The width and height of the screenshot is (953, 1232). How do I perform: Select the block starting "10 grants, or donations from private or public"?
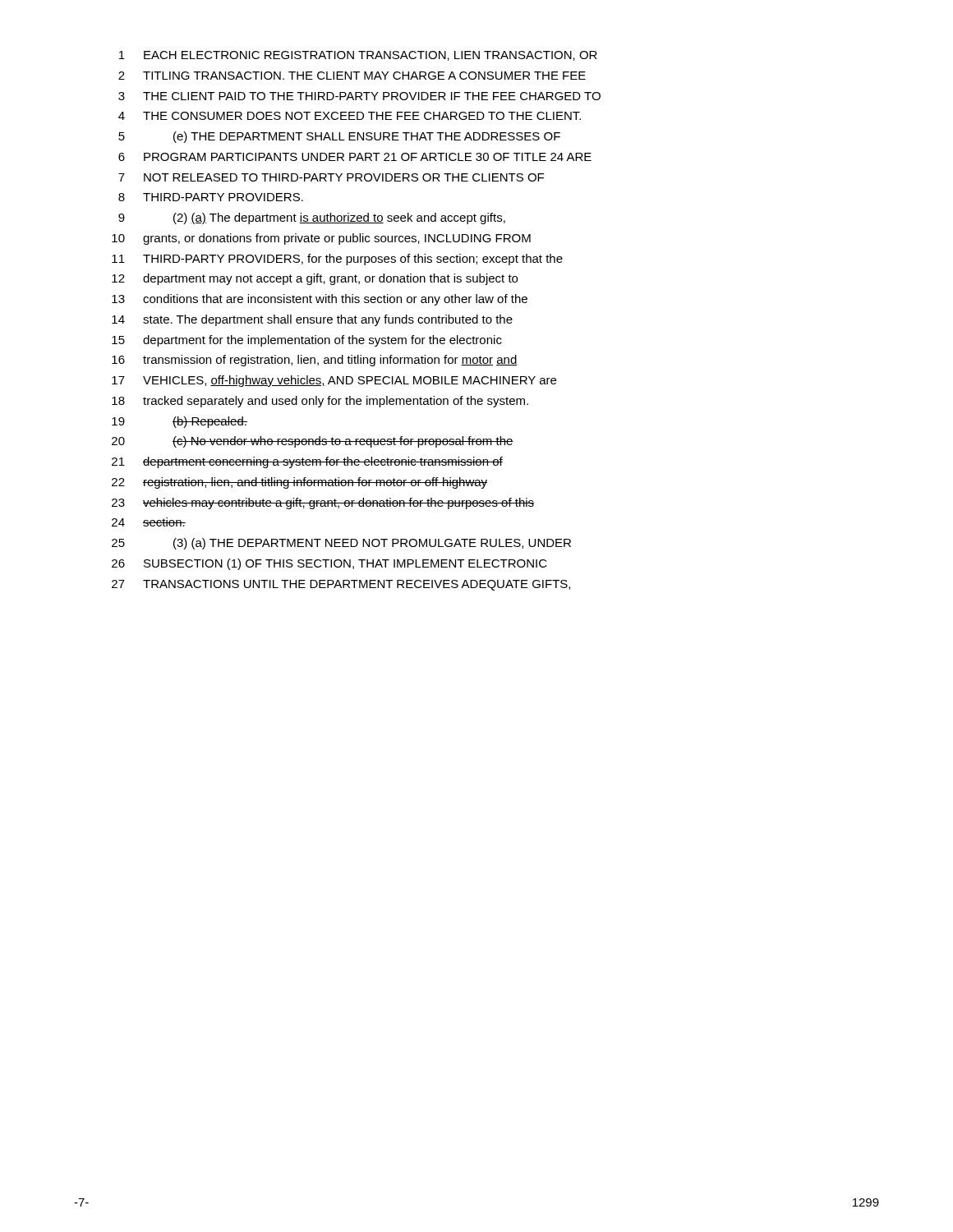point(485,238)
